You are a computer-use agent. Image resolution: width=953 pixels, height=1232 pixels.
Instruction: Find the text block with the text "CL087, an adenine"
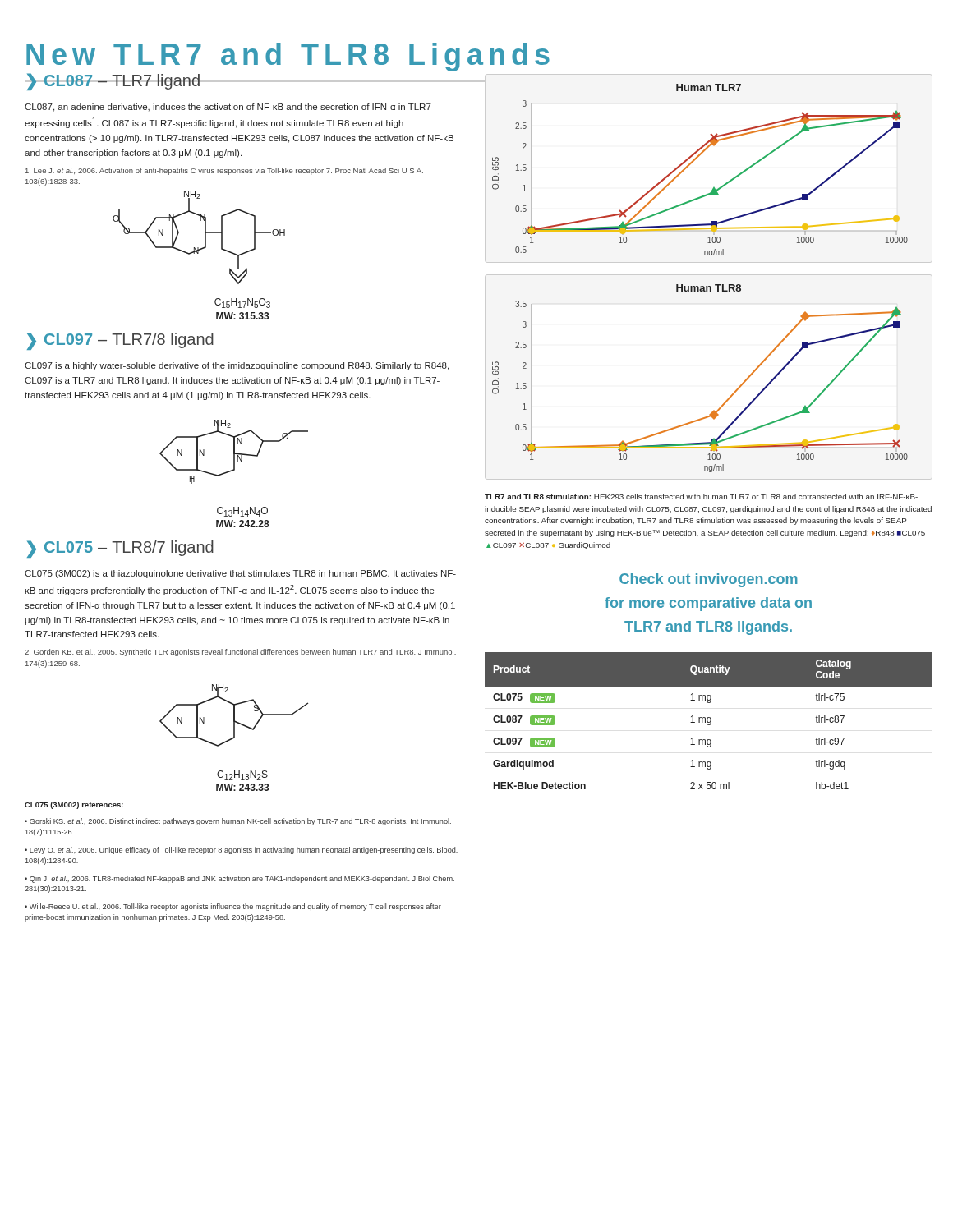click(x=242, y=130)
